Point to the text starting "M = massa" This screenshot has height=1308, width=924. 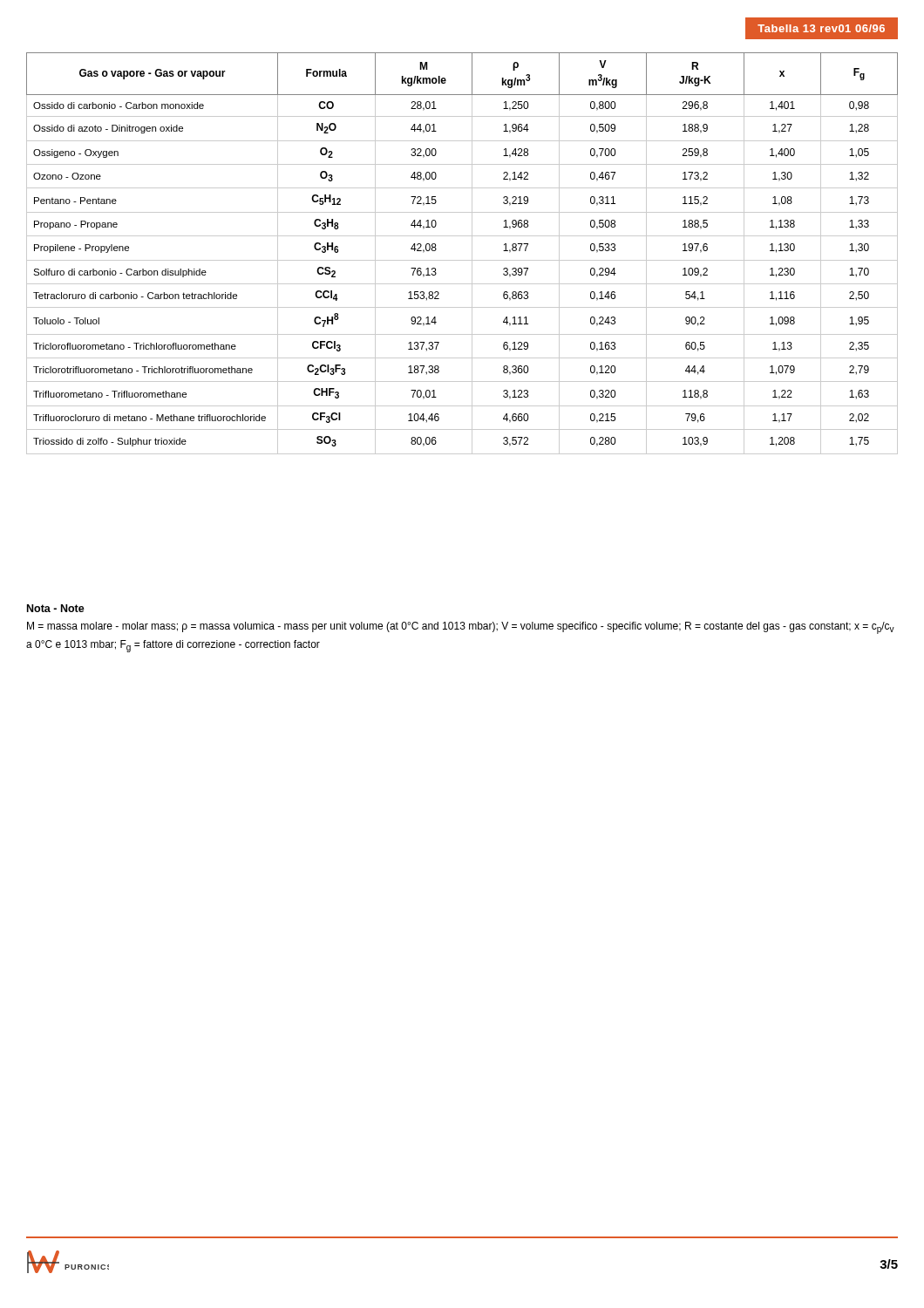pos(460,636)
